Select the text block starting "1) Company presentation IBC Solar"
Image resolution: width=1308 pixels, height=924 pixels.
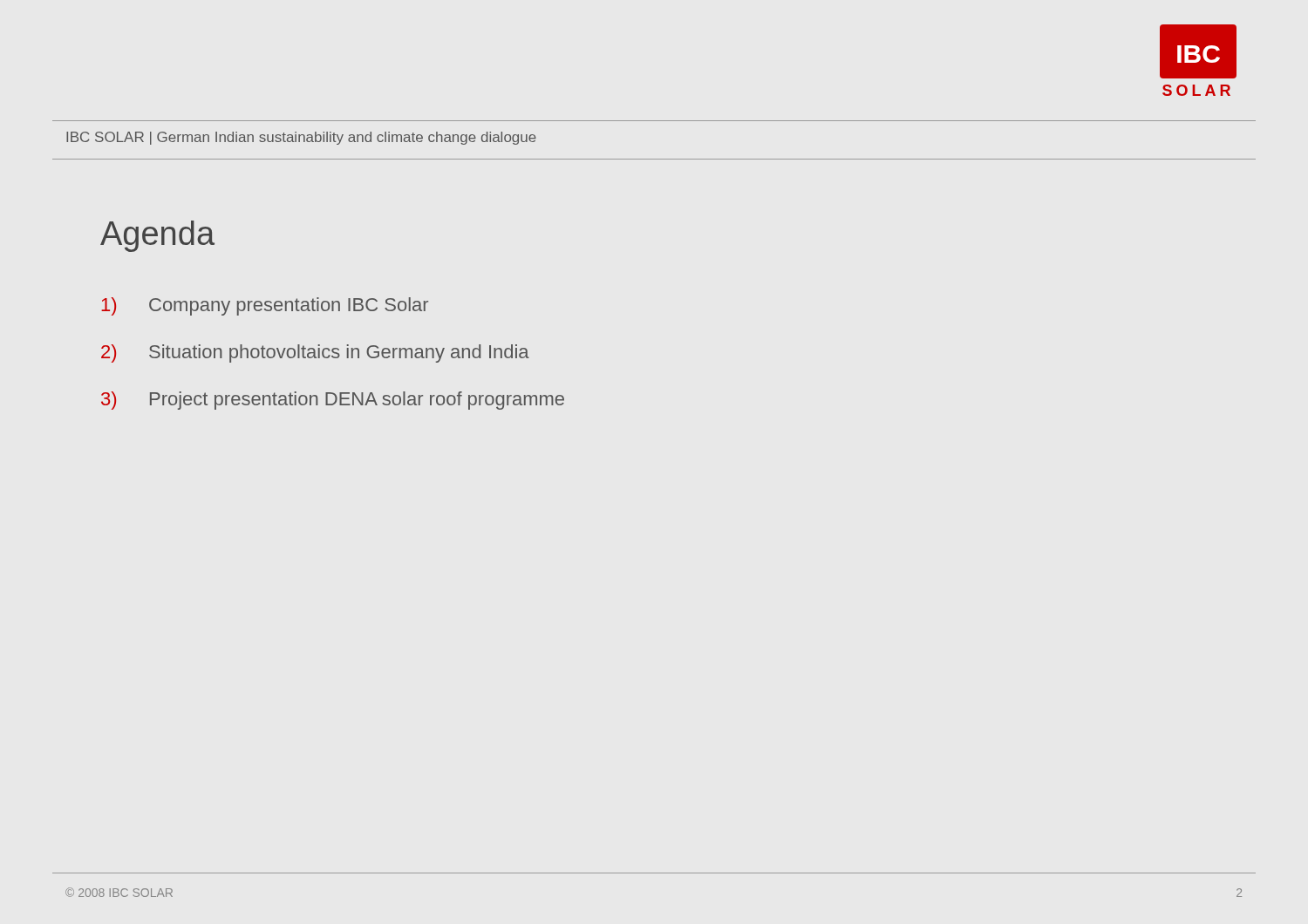(265, 305)
